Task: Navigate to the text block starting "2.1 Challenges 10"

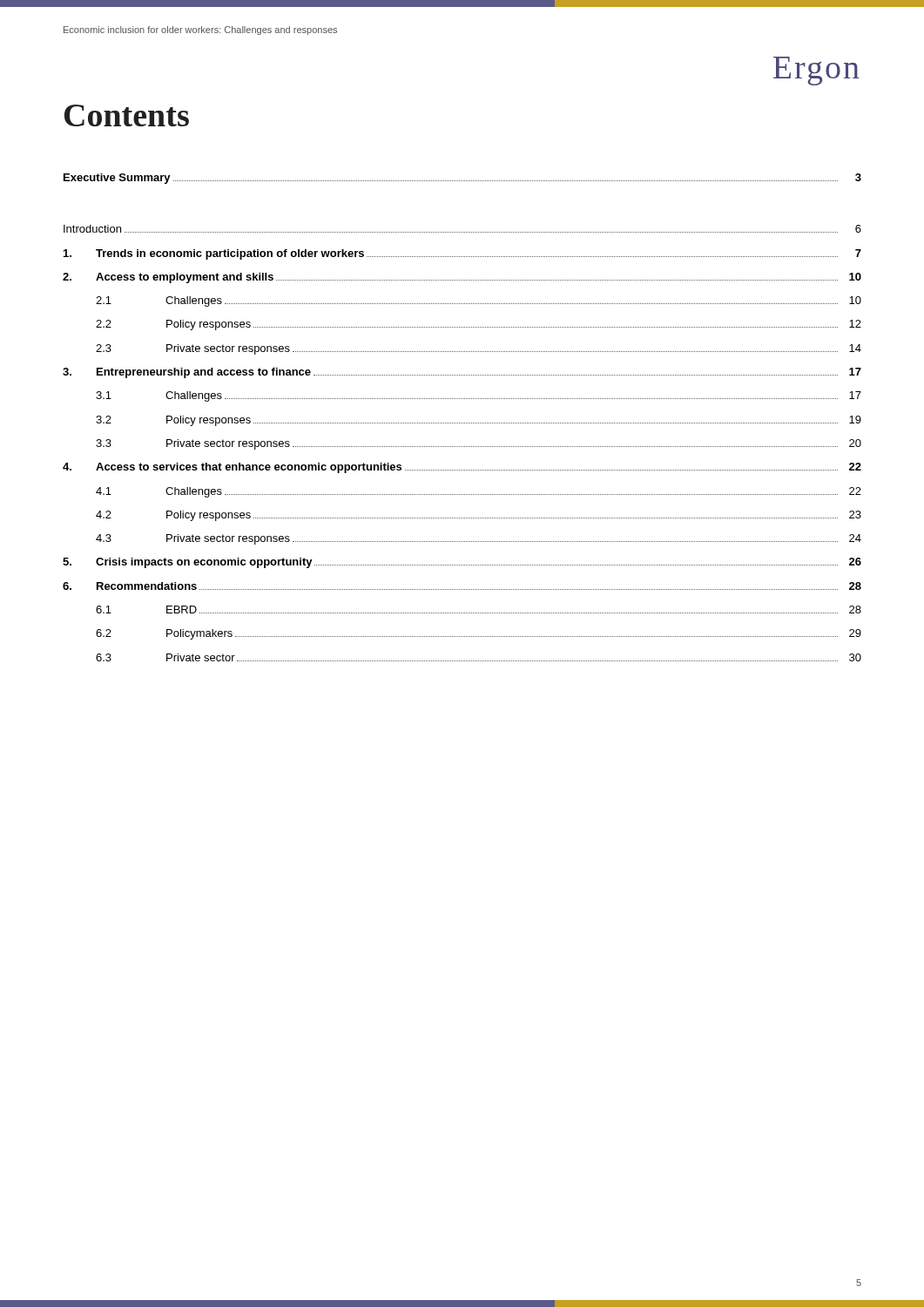Action: [462, 300]
